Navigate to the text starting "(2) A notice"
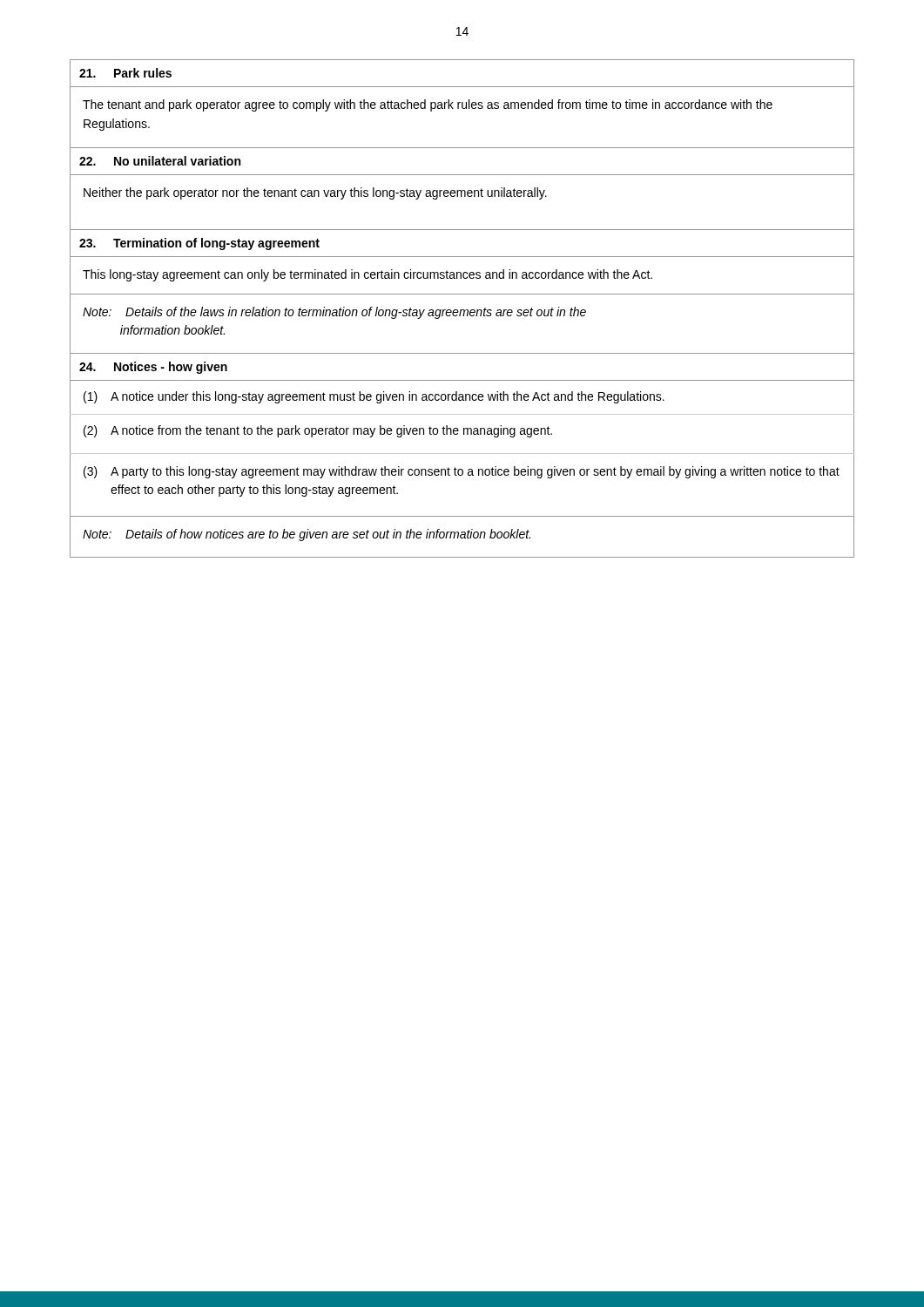924x1307 pixels. pyautogui.click(x=462, y=431)
